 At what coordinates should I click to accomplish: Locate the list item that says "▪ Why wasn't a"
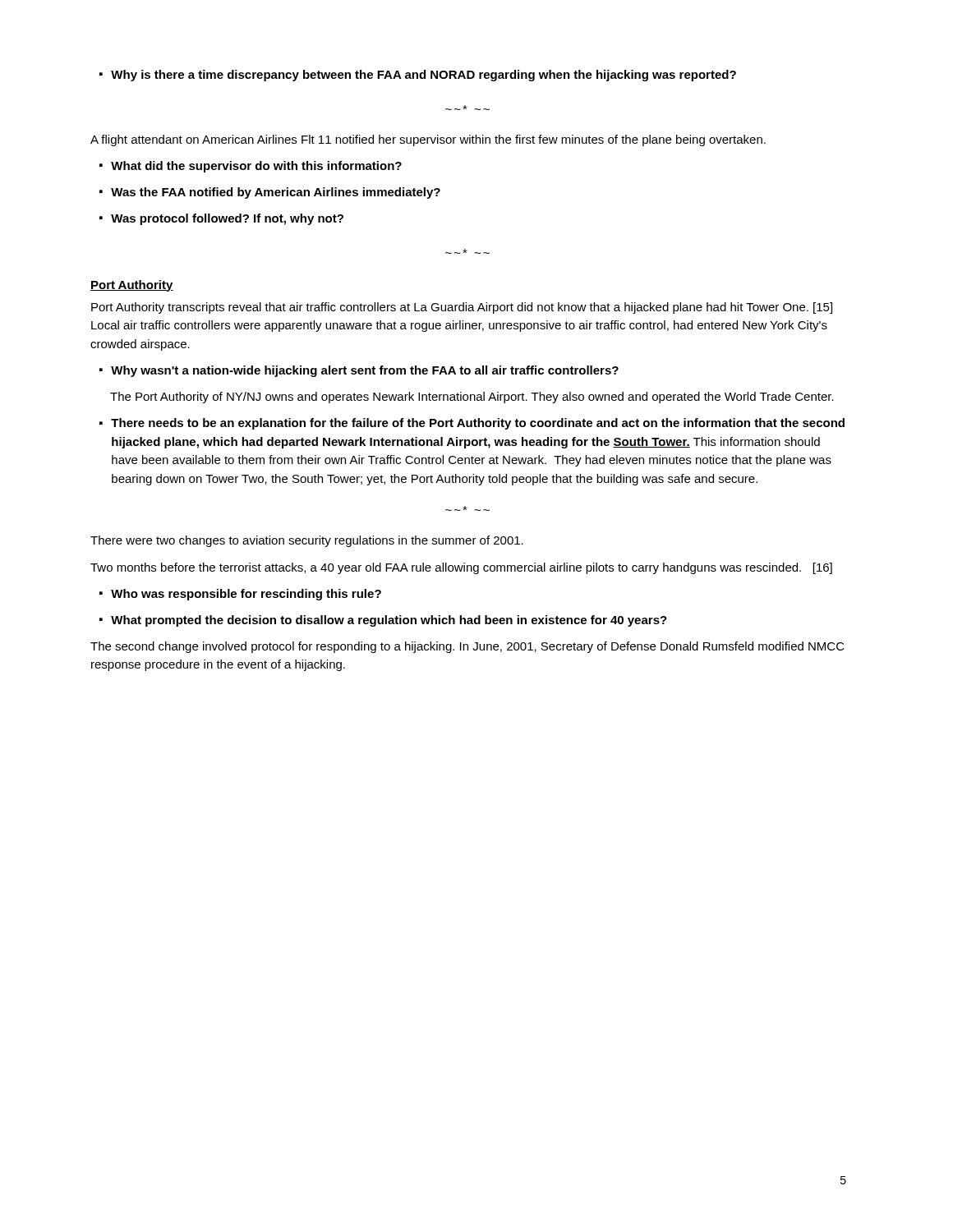[359, 370]
